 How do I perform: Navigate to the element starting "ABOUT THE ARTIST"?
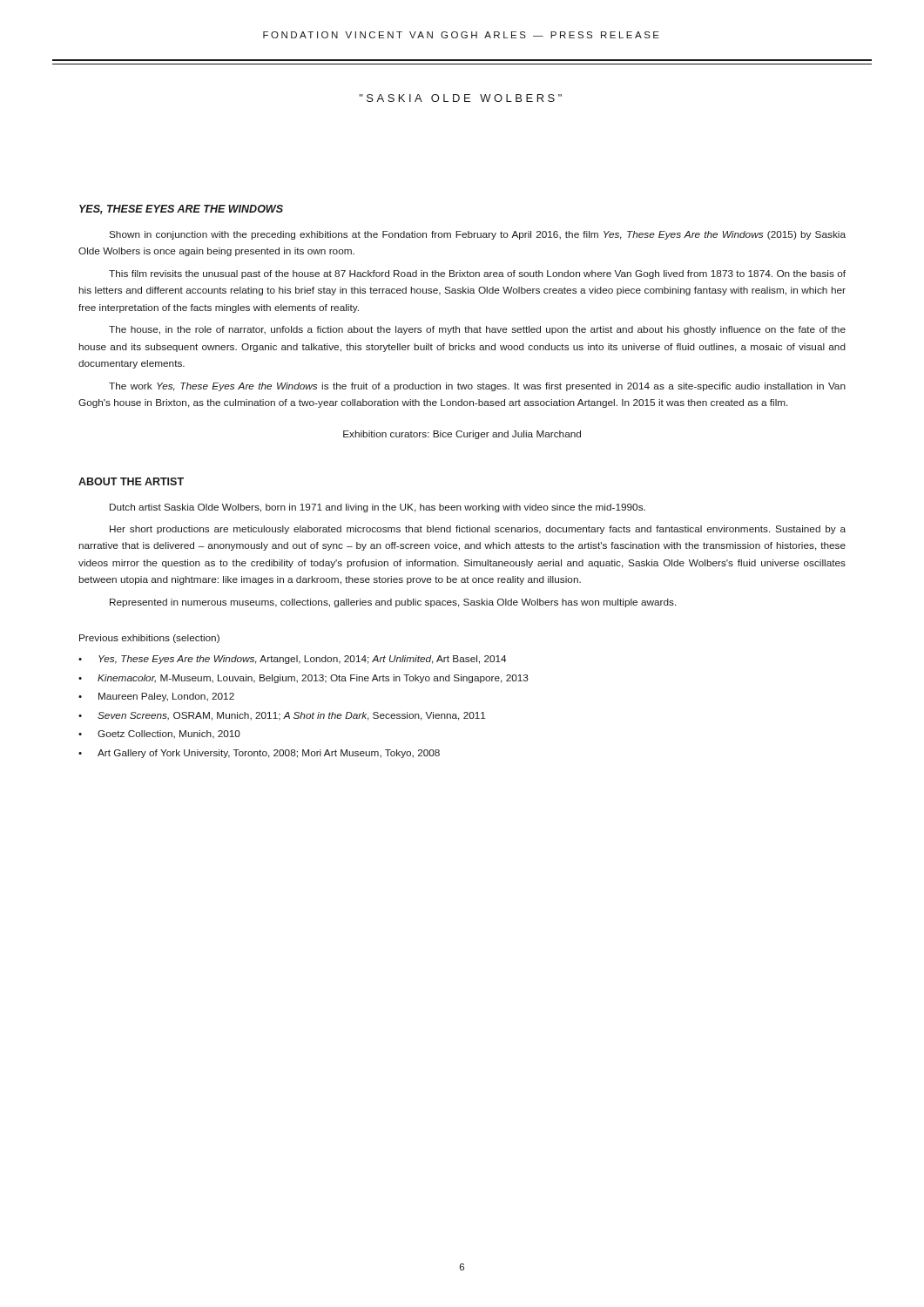(x=131, y=481)
